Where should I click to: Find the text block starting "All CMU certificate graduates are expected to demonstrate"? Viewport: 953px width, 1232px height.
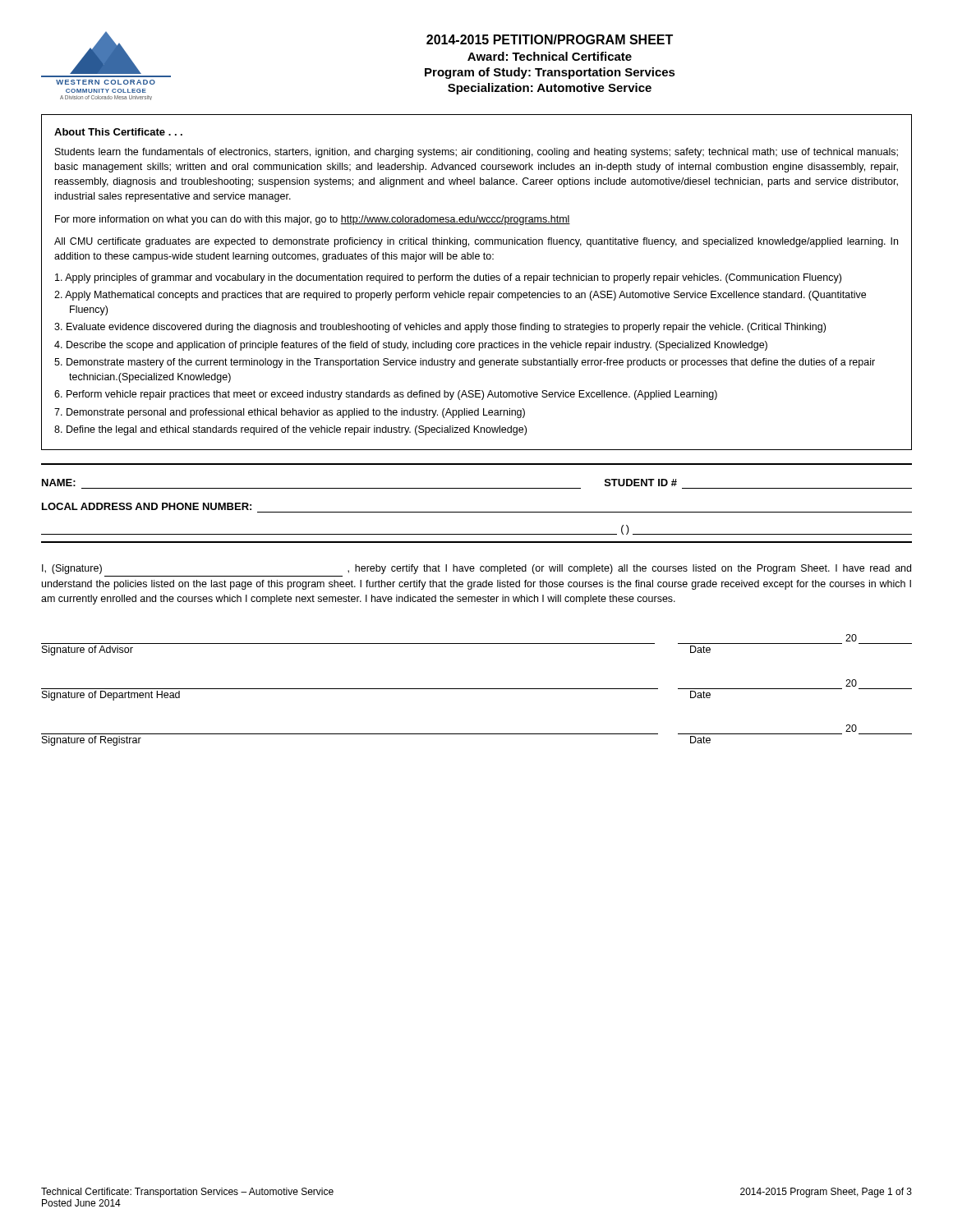(x=476, y=249)
